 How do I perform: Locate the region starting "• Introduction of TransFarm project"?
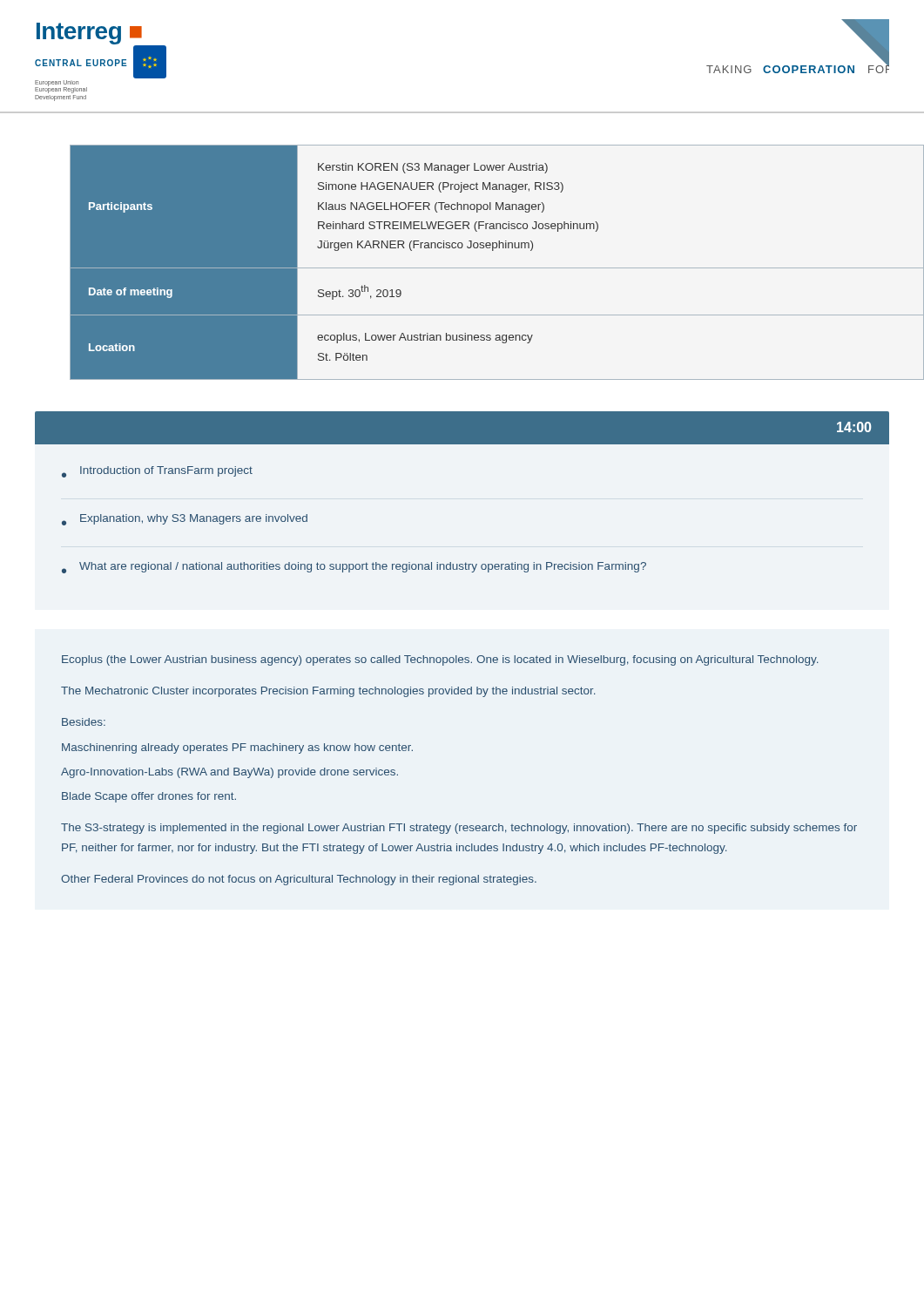pos(157,475)
